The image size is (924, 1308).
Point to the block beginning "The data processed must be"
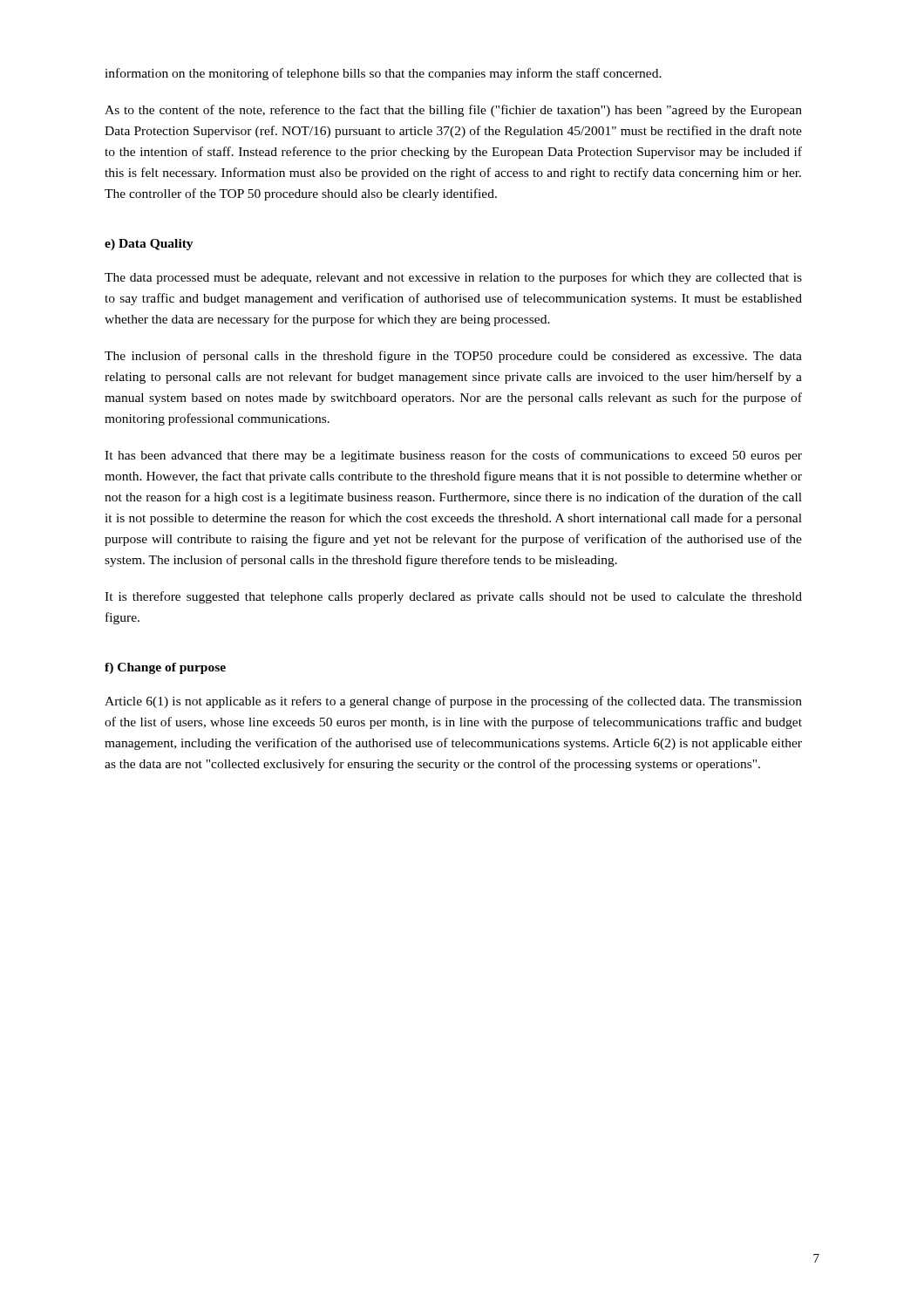click(453, 298)
